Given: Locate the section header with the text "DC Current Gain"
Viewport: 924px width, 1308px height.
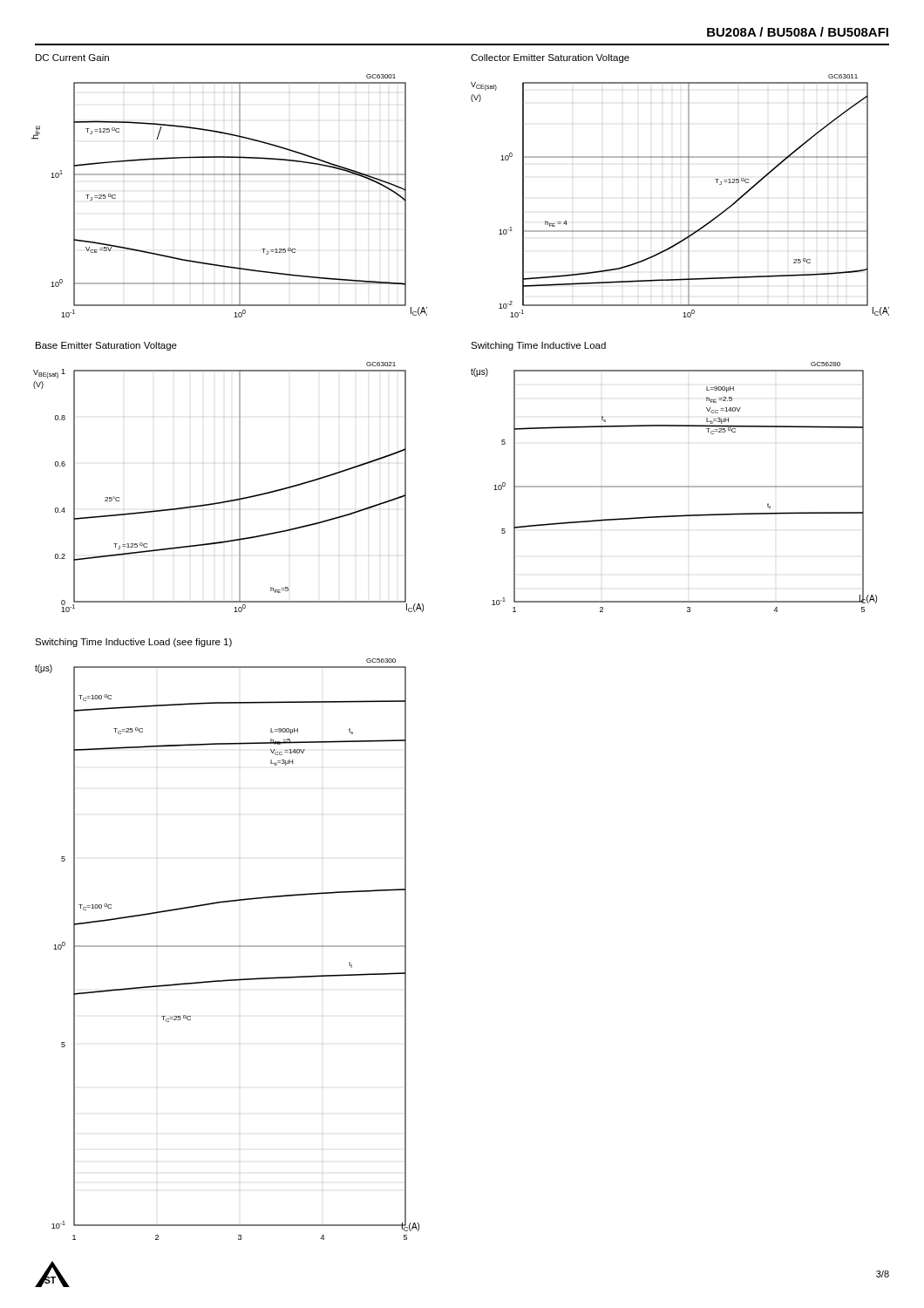Looking at the screenshot, I should coord(72,58).
